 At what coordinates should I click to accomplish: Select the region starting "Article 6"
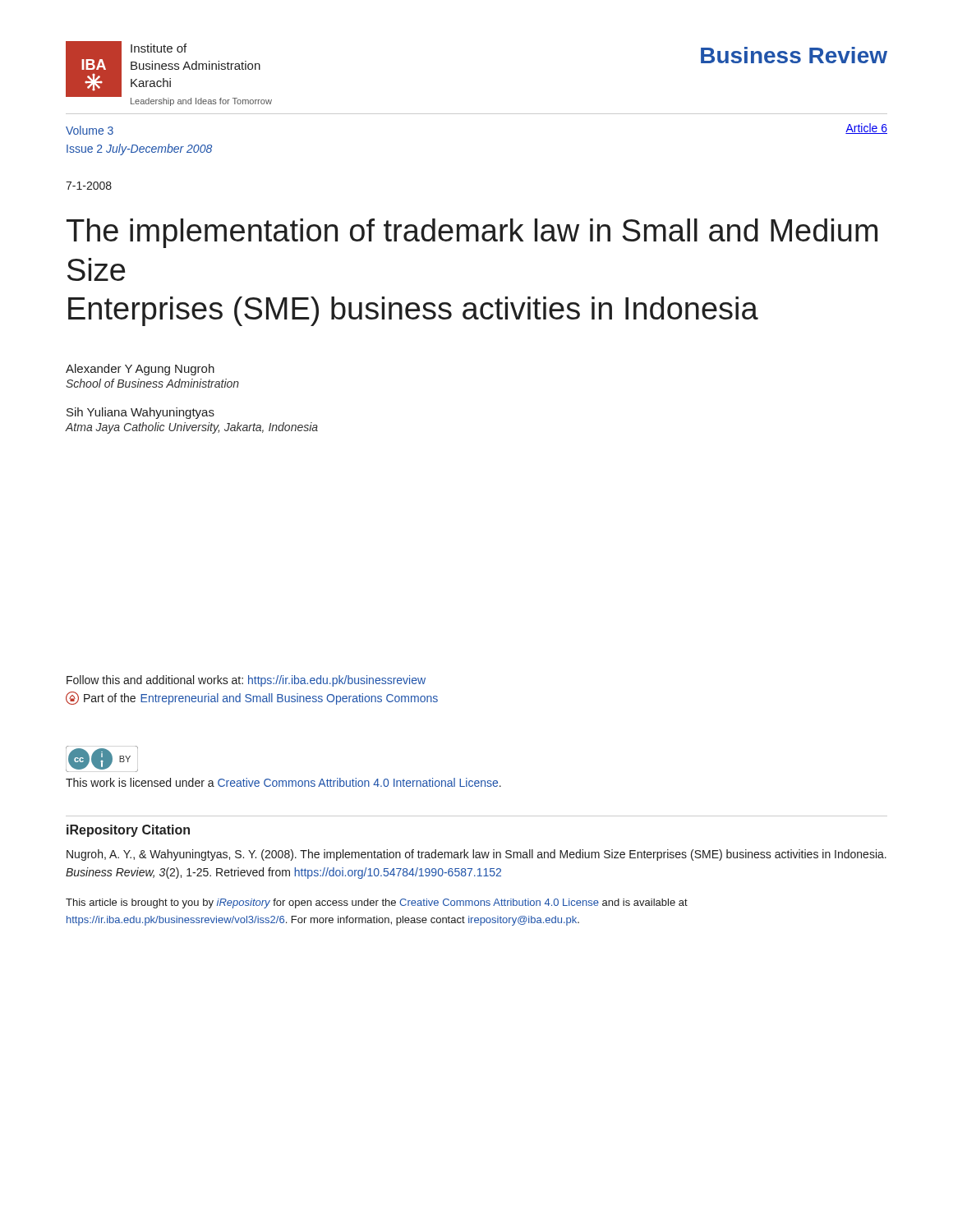click(x=866, y=128)
